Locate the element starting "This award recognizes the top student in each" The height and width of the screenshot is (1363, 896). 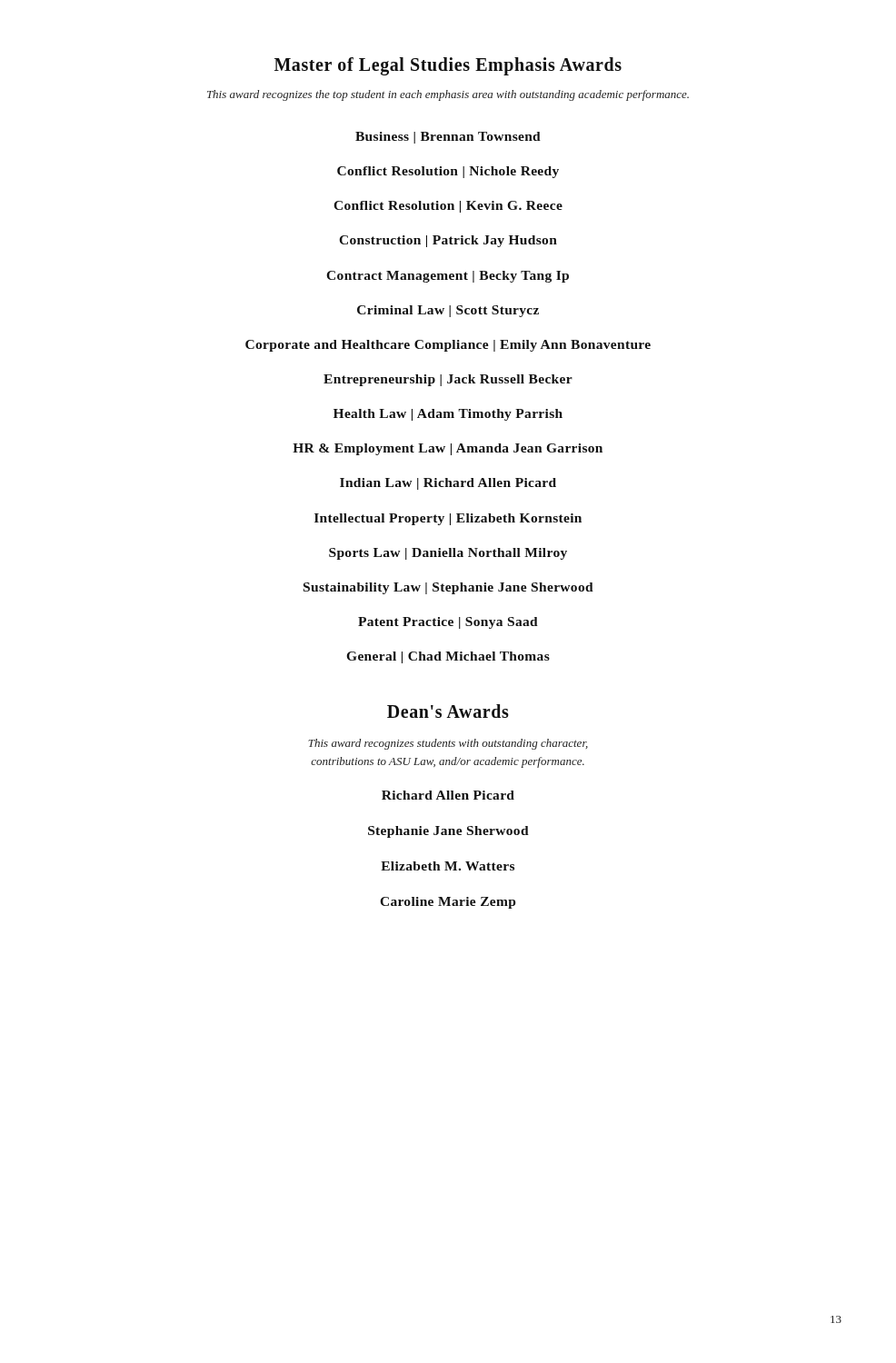[x=448, y=95]
